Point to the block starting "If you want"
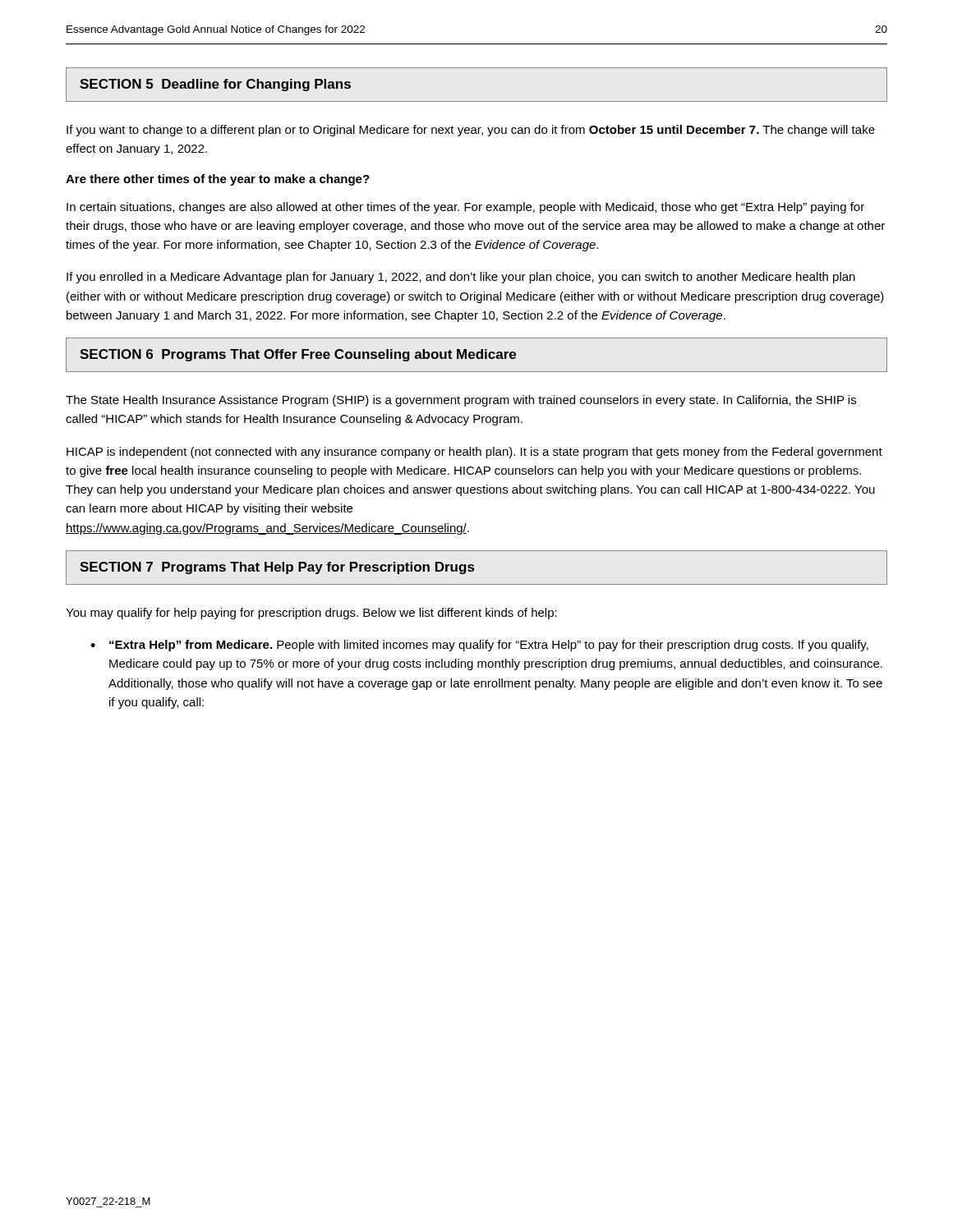The image size is (953, 1232). [470, 139]
